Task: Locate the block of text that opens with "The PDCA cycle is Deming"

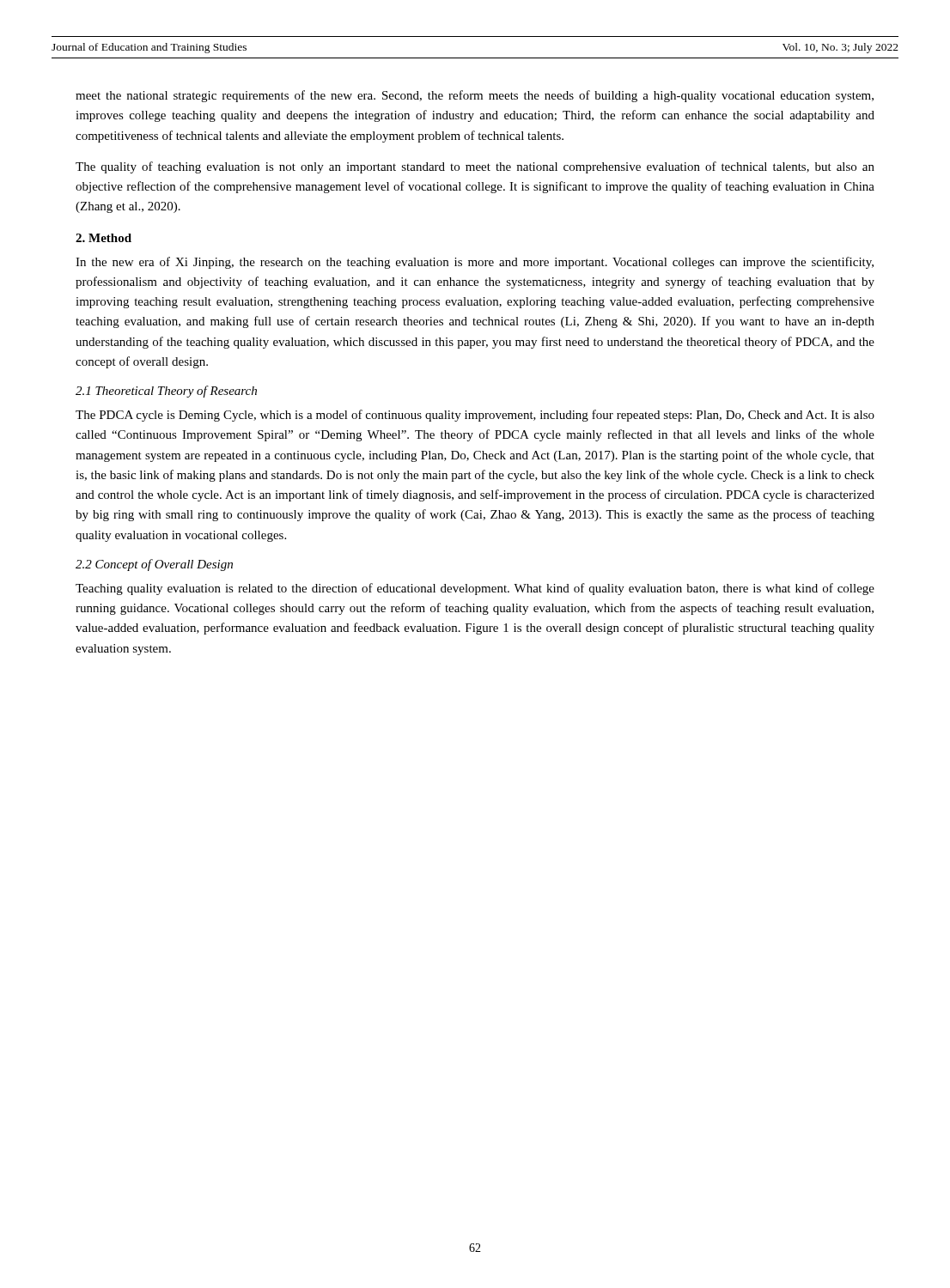Action: click(475, 475)
